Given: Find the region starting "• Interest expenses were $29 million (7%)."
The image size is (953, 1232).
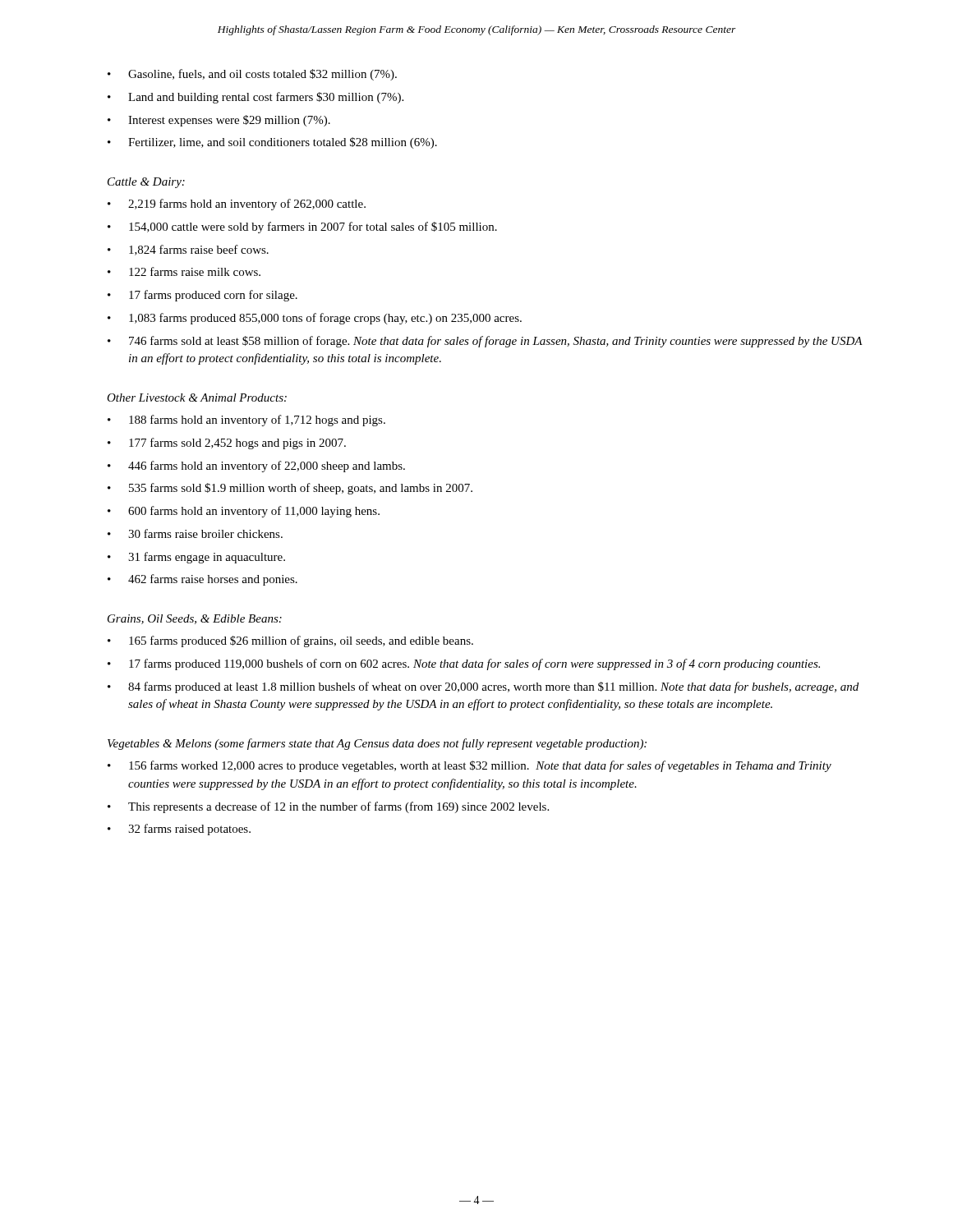Looking at the screenshot, I should pos(219,121).
